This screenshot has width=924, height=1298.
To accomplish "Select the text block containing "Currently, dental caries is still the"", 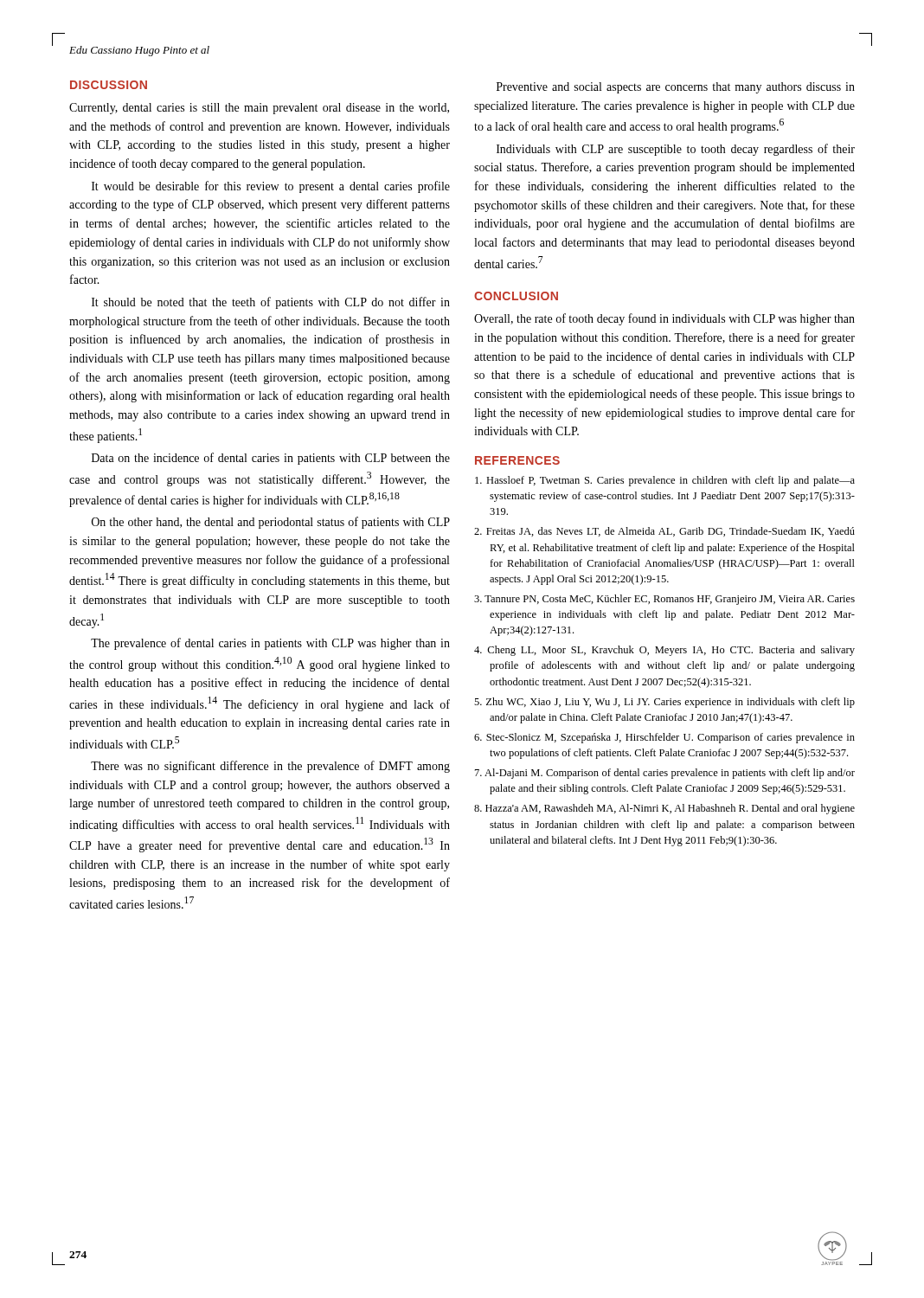I will tap(260, 506).
